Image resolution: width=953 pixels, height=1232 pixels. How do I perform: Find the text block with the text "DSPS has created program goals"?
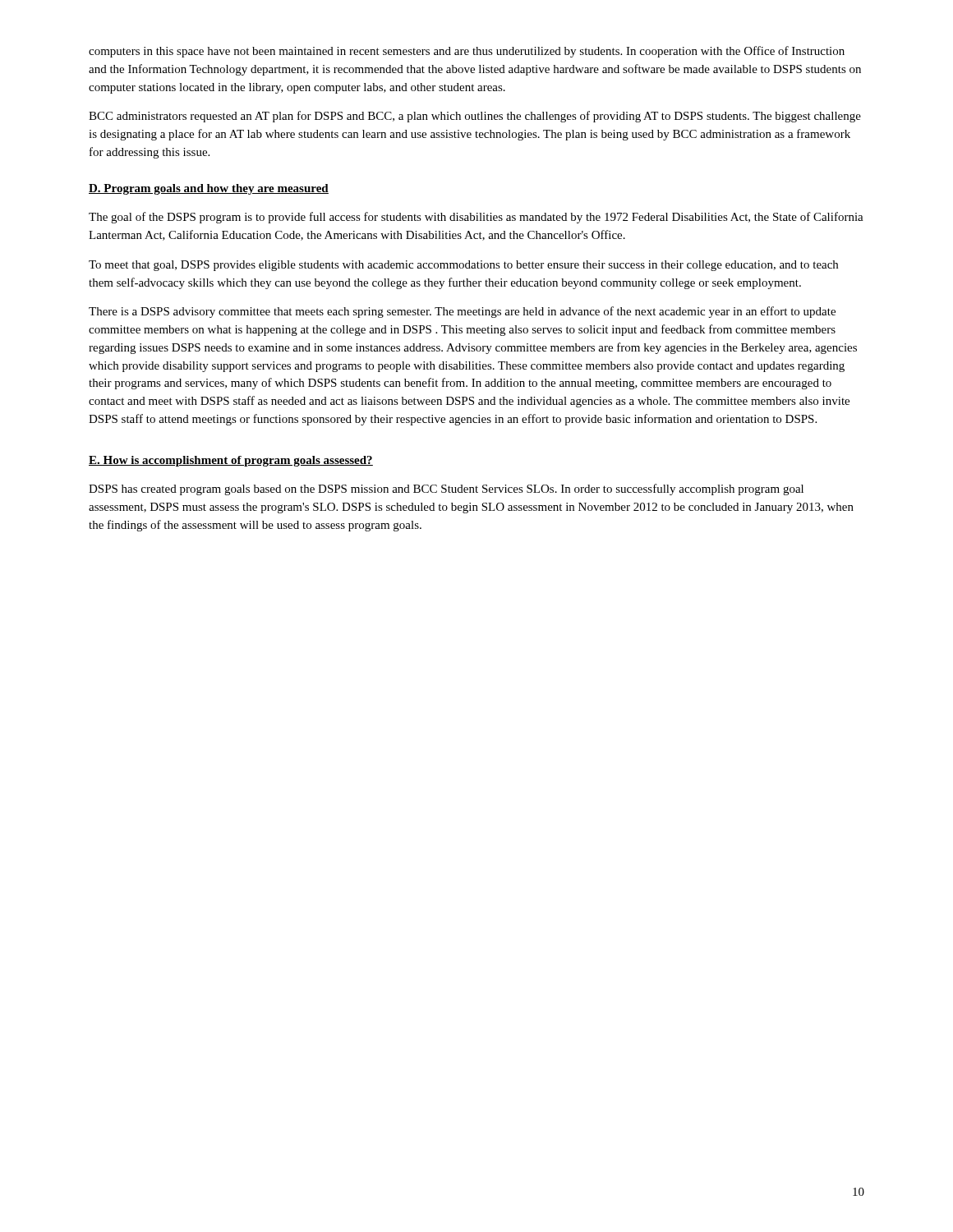pyautogui.click(x=471, y=507)
